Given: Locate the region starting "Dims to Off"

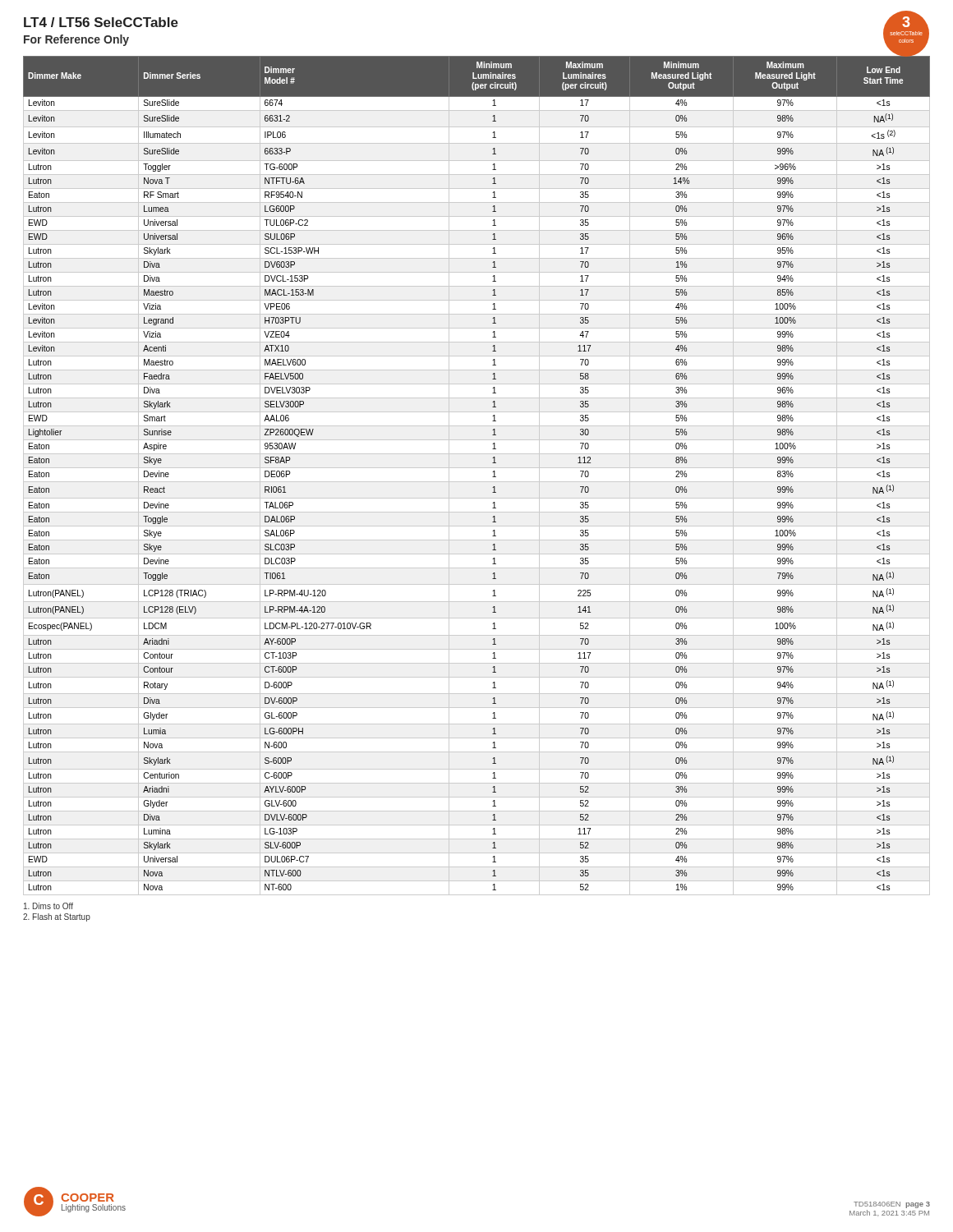Looking at the screenshot, I should coord(48,906).
